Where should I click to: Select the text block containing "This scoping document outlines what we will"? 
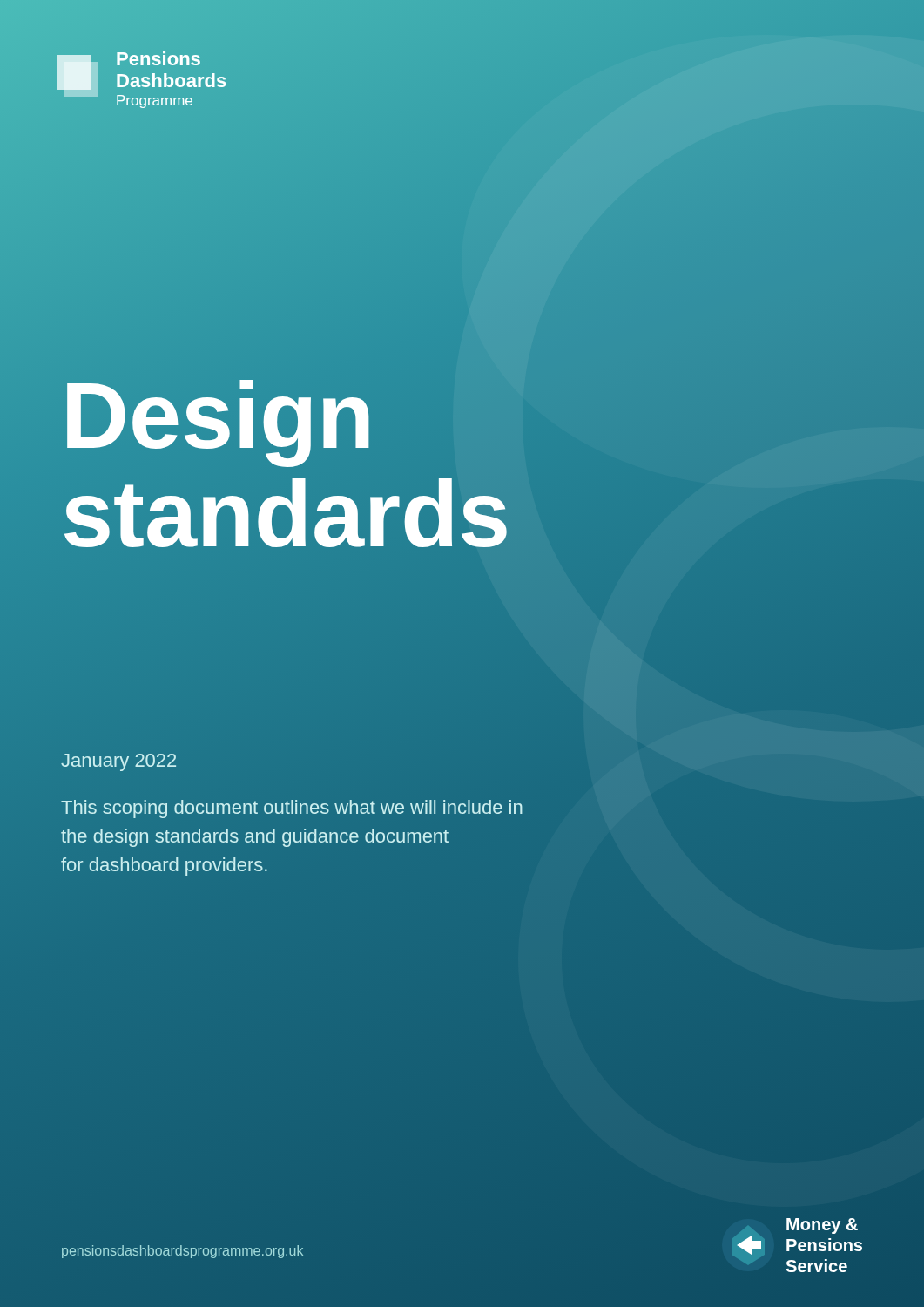[292, 836]
